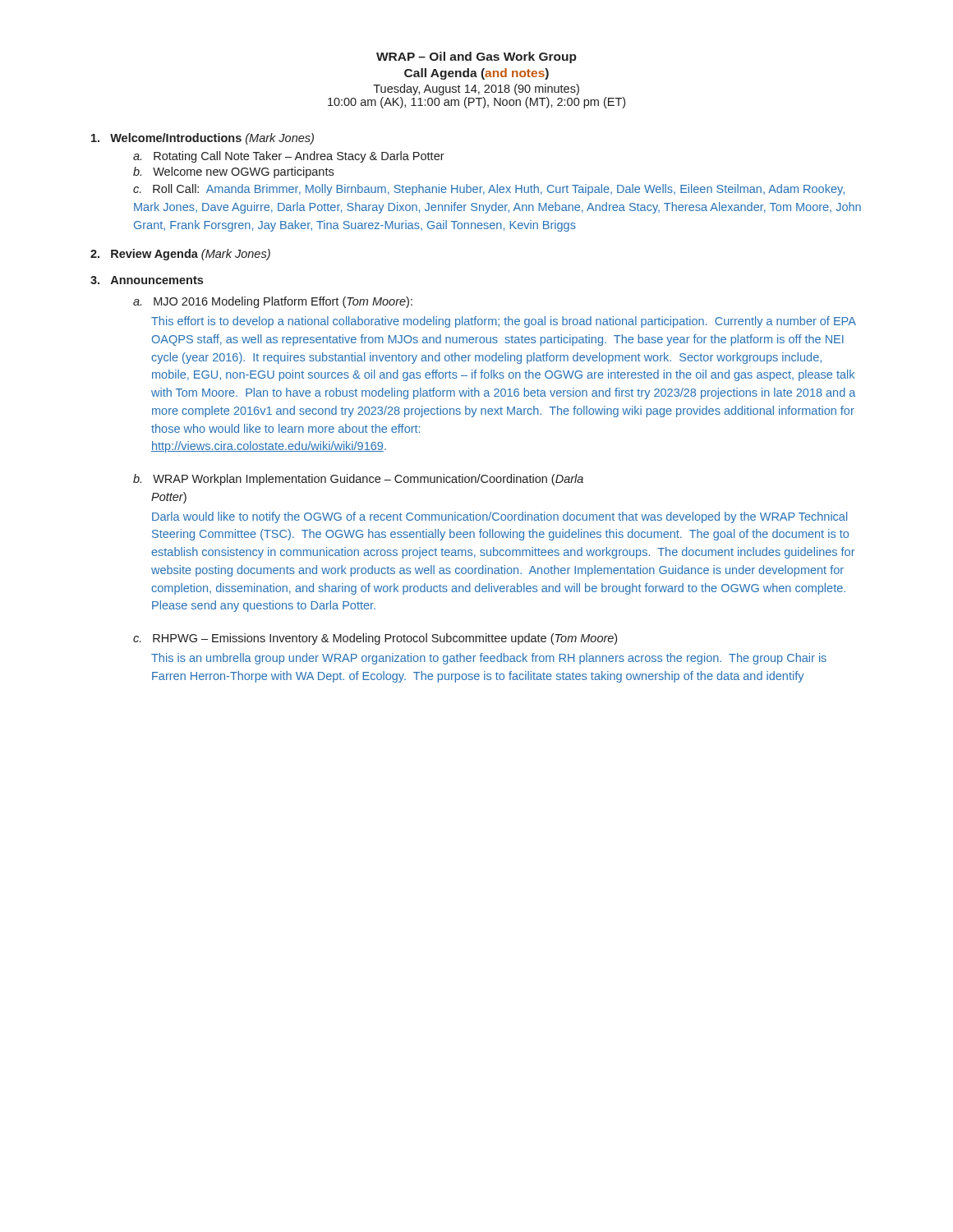The height and width of the screenshot is (1232, 953).
Task: Locate the text block starting "c. RHPWG –"
Action: tap(498, 658)
